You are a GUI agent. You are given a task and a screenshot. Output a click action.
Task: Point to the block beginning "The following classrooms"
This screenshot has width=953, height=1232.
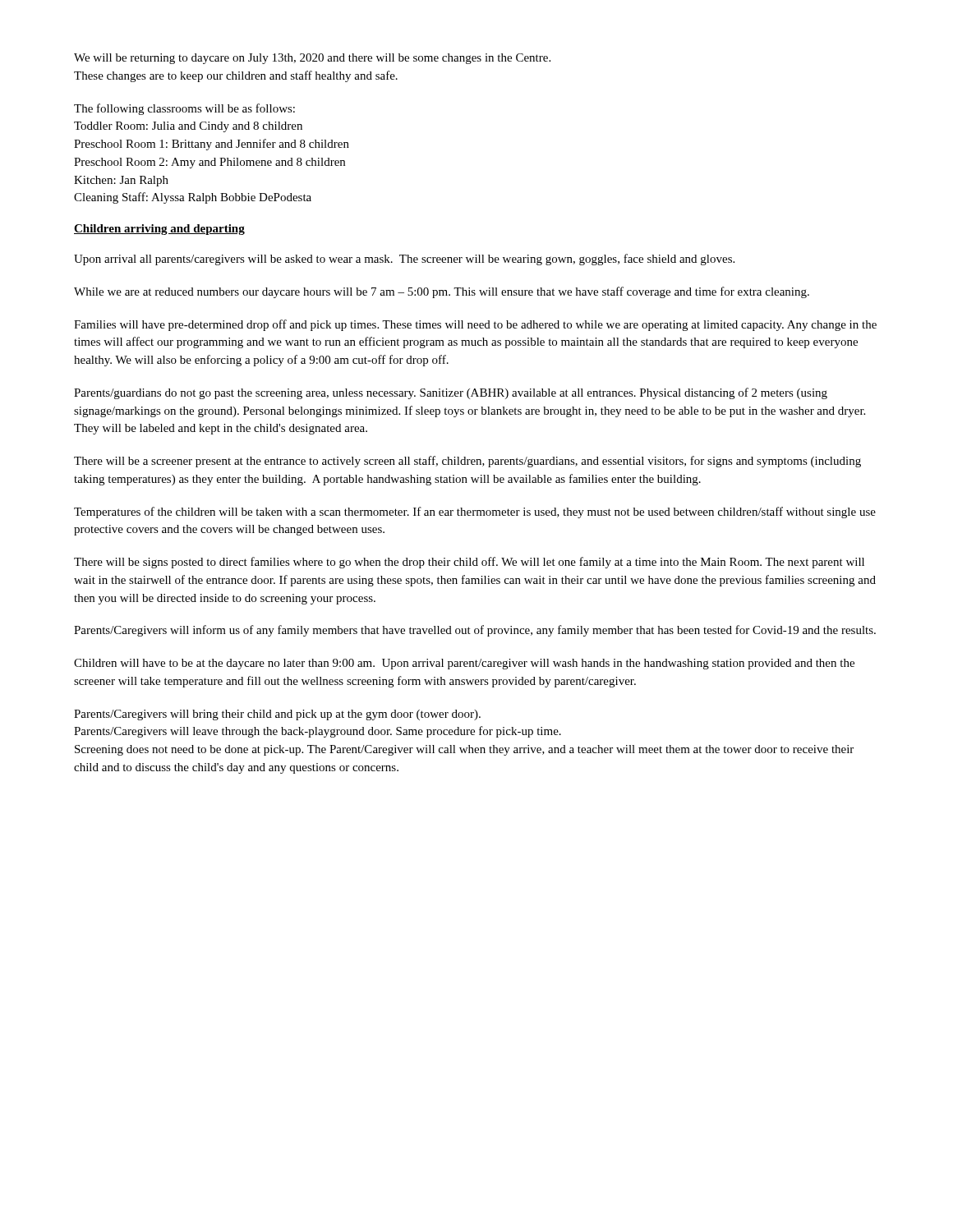(x=212, y=153)
